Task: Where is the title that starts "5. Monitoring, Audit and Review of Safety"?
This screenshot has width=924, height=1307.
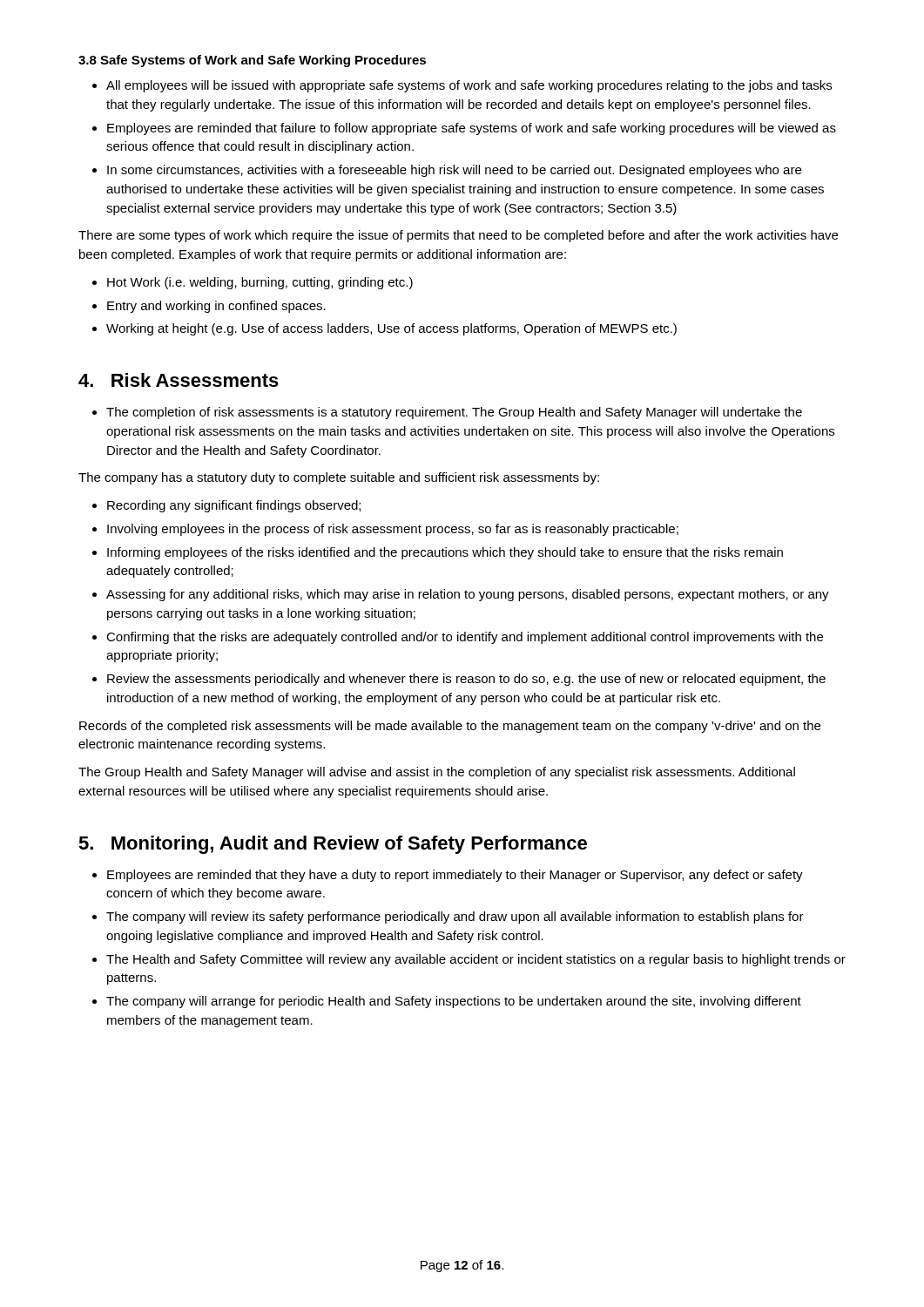Action: coord(333,843)
